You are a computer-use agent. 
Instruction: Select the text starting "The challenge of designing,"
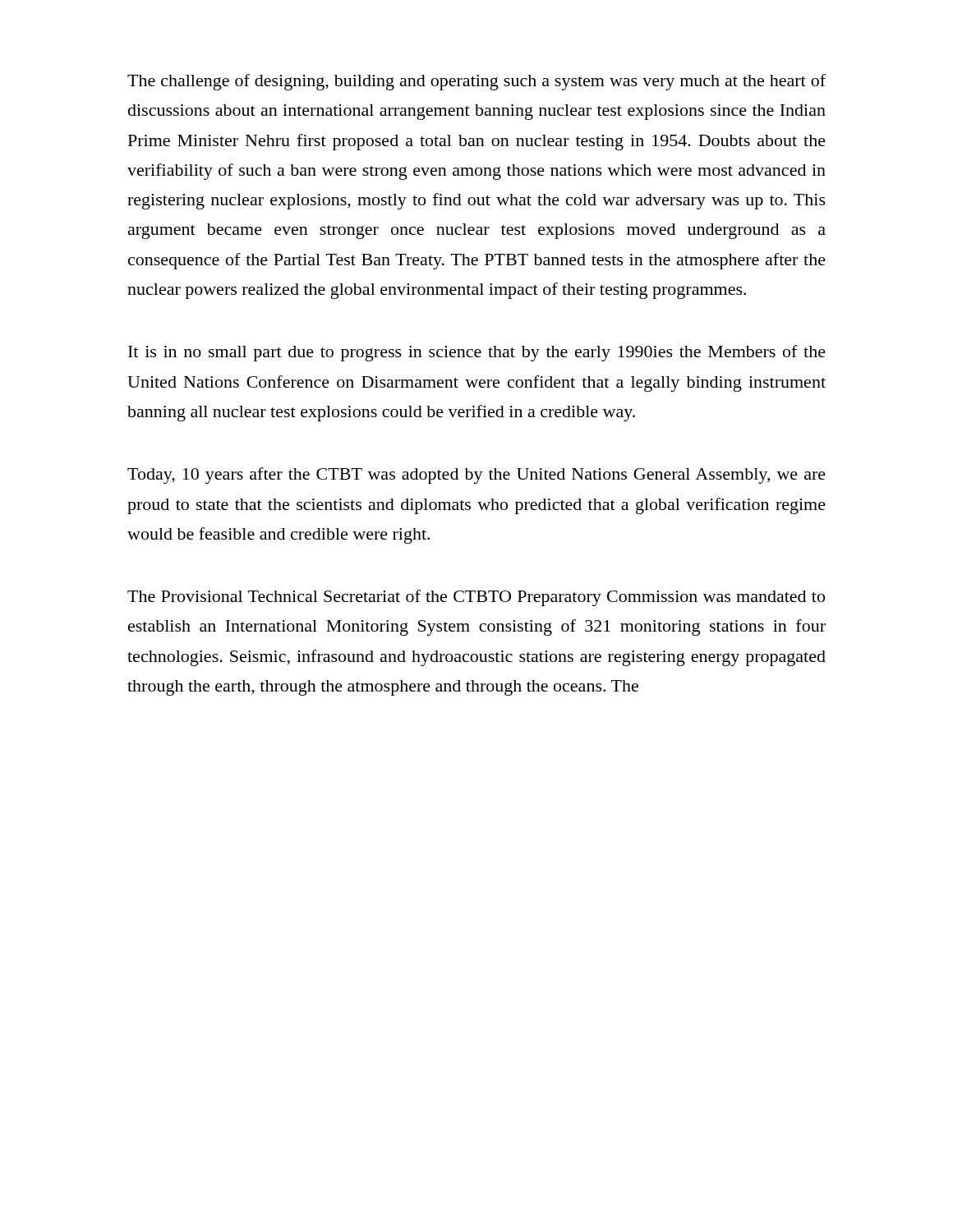tap(476, 184)
